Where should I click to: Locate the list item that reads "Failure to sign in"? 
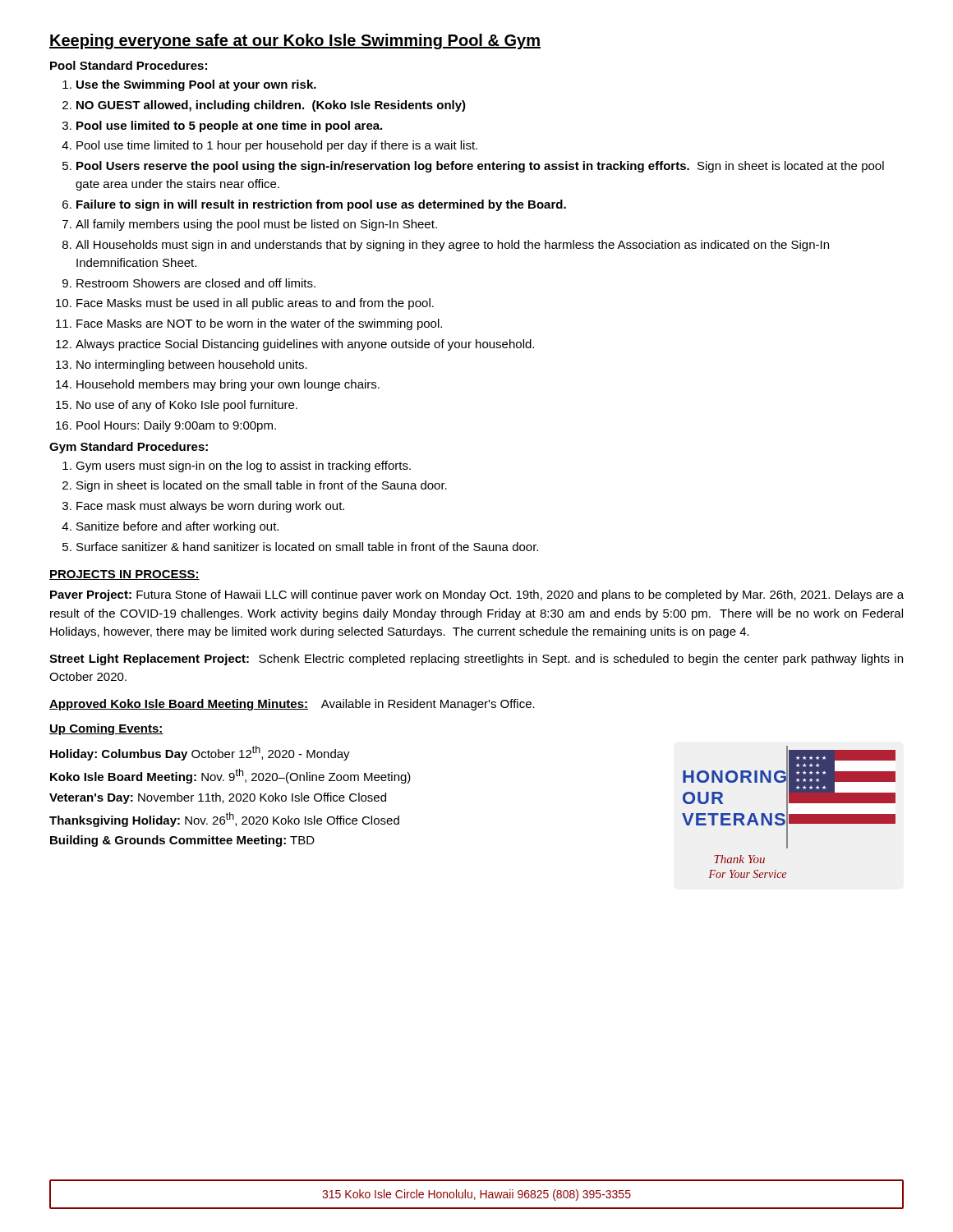coord(321,204)
